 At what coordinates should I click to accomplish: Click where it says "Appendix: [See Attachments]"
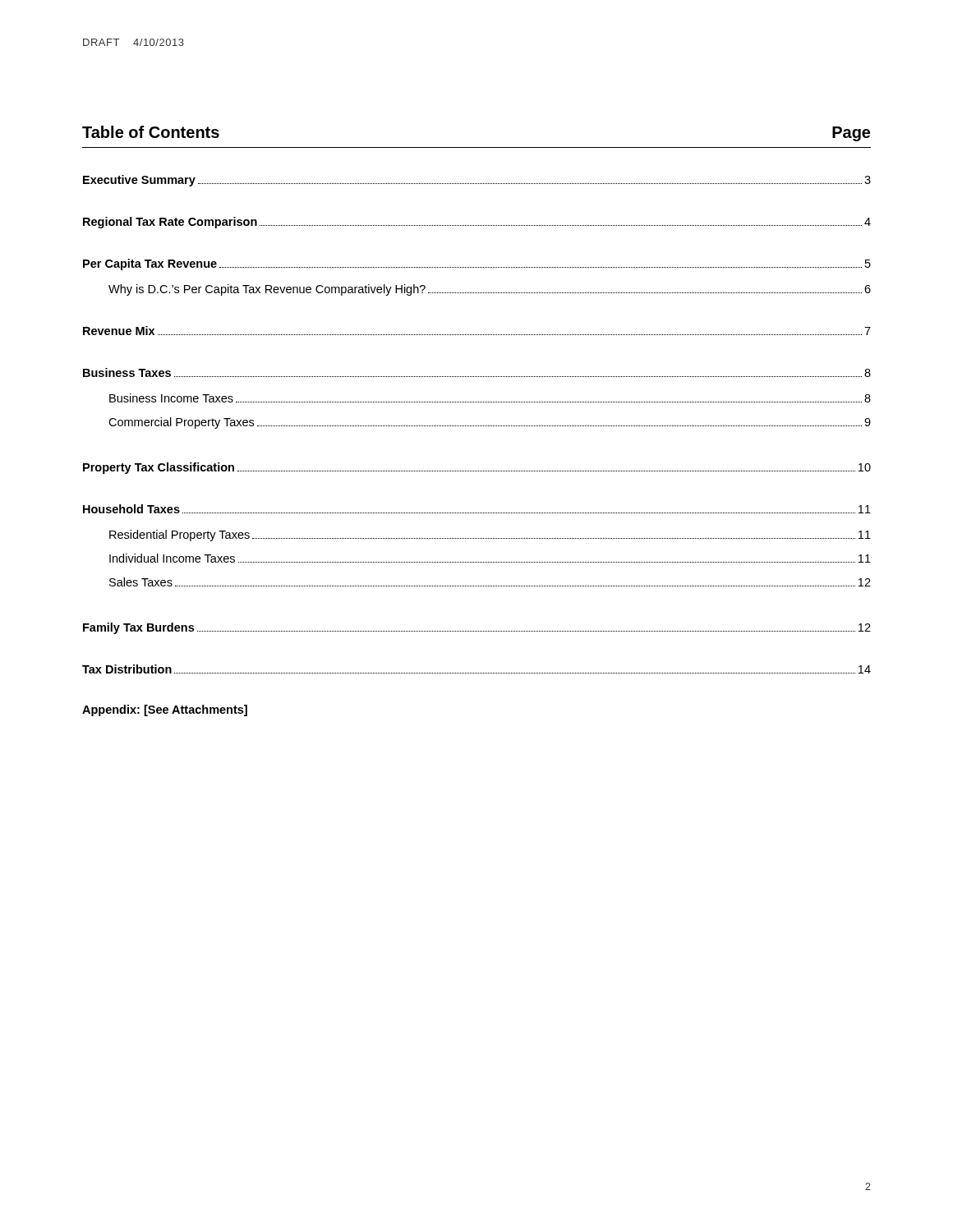[165, 710]
